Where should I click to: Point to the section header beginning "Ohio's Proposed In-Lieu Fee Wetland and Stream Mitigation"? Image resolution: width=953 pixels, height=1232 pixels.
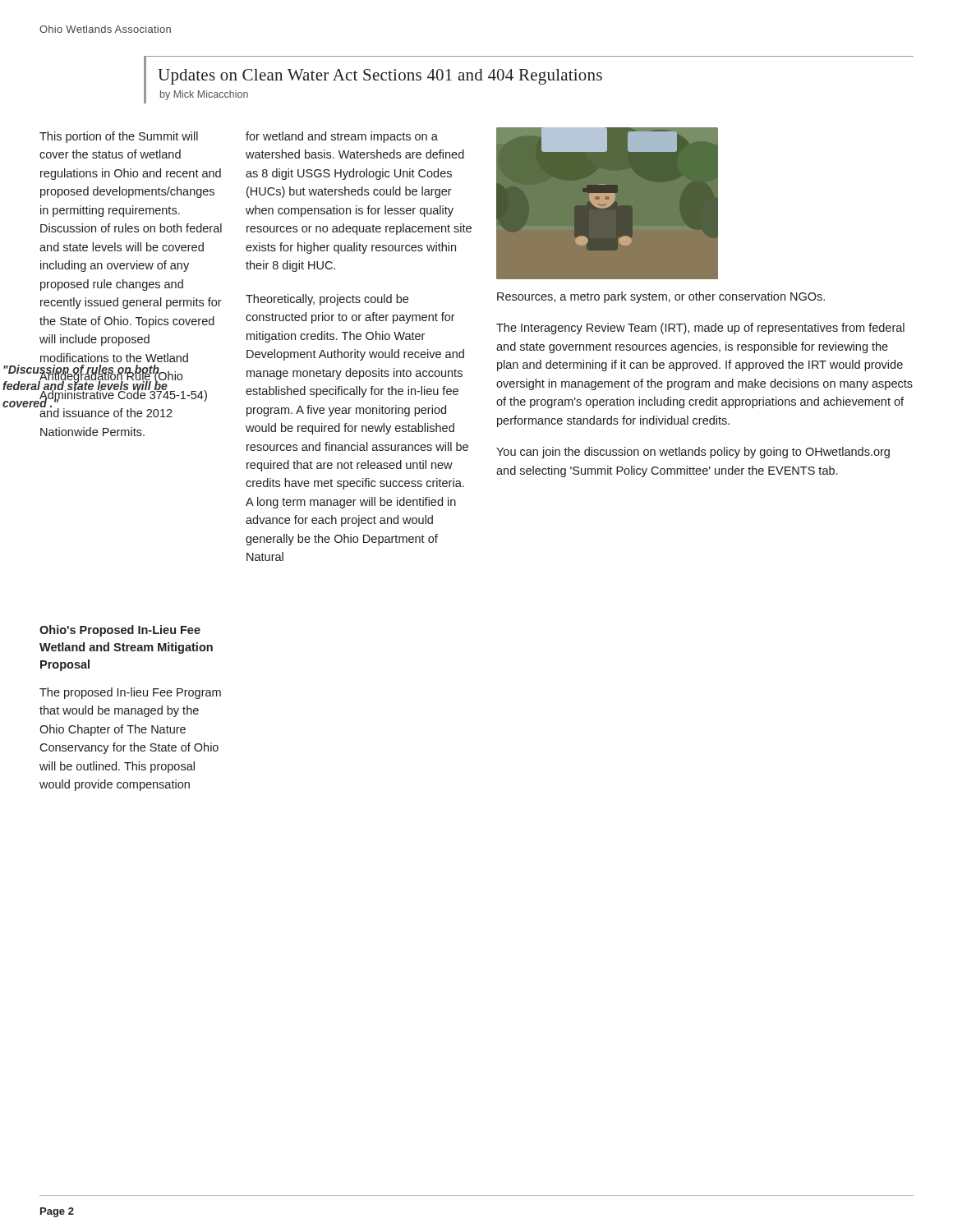pyautogui.click(x=126, y=647)
